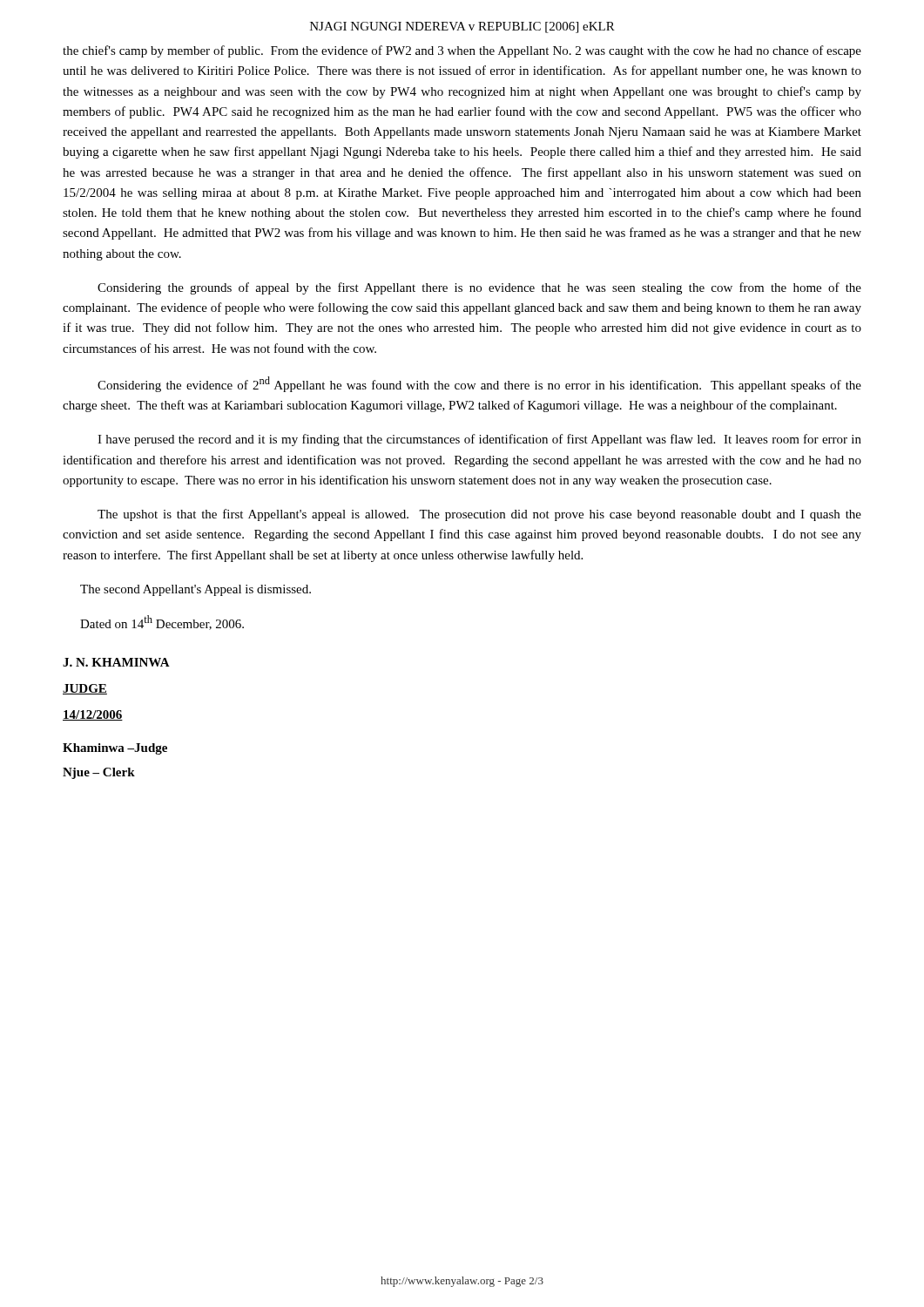Find the block on this page that starts "Considering the evidence of 2nd Appellant he"
This screenshot has height=1307, width=924.
tap(462, 393)
